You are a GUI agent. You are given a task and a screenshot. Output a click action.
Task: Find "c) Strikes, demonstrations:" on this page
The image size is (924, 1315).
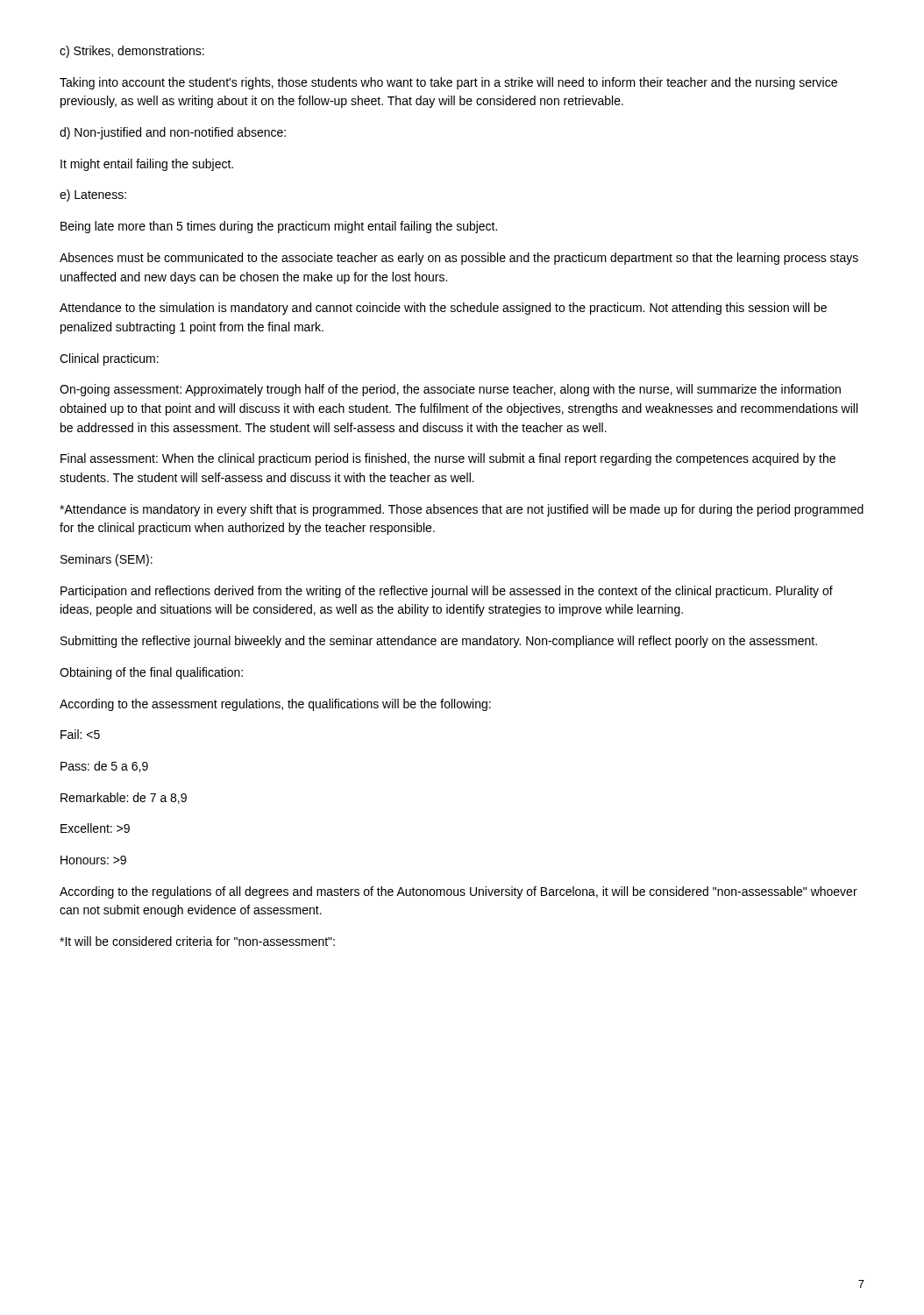pyautogui.click(x=132, y=51)
